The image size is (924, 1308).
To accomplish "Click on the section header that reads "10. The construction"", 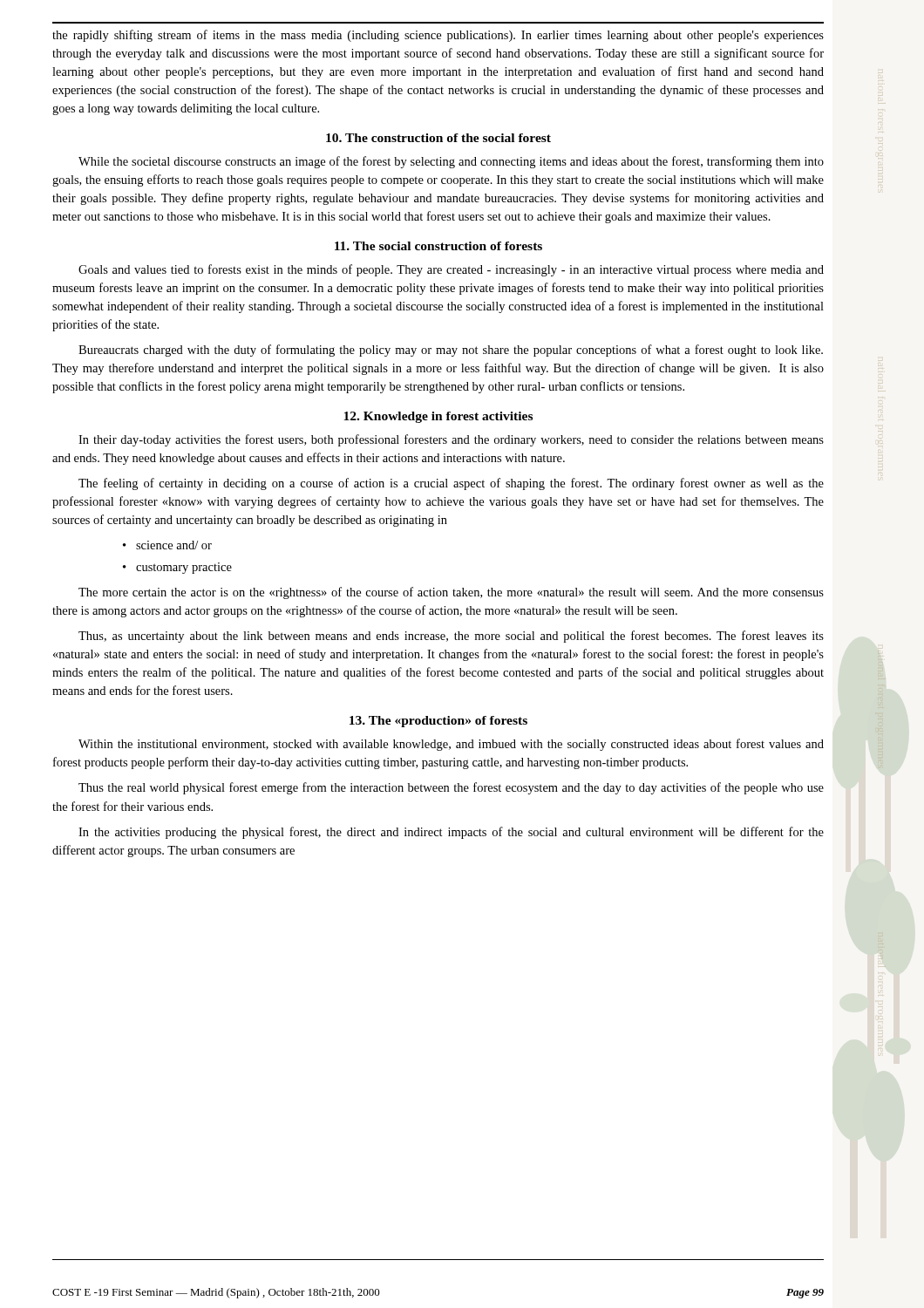I will coord(438,137).
